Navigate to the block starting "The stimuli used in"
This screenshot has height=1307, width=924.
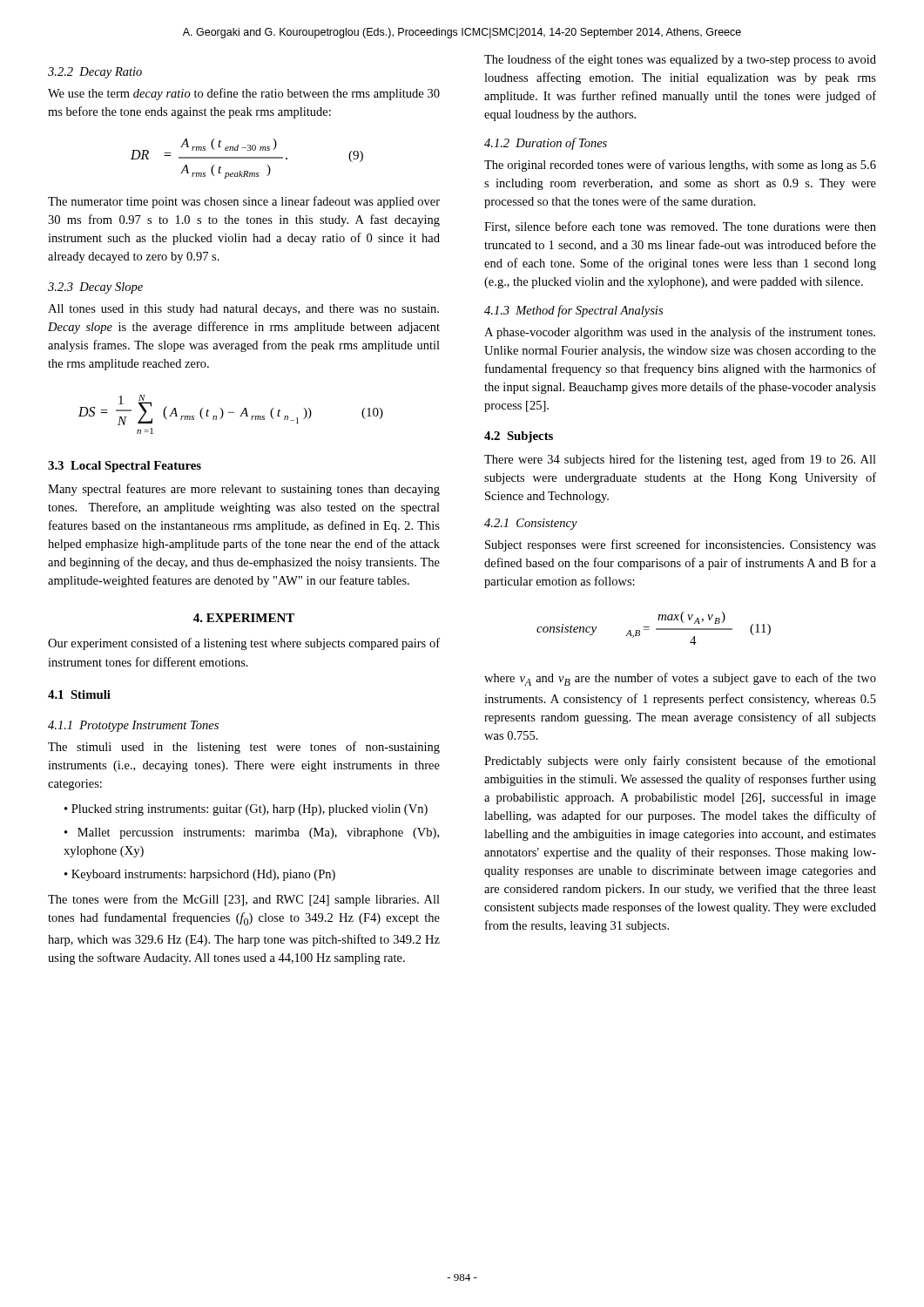click(x=244, y=765)
